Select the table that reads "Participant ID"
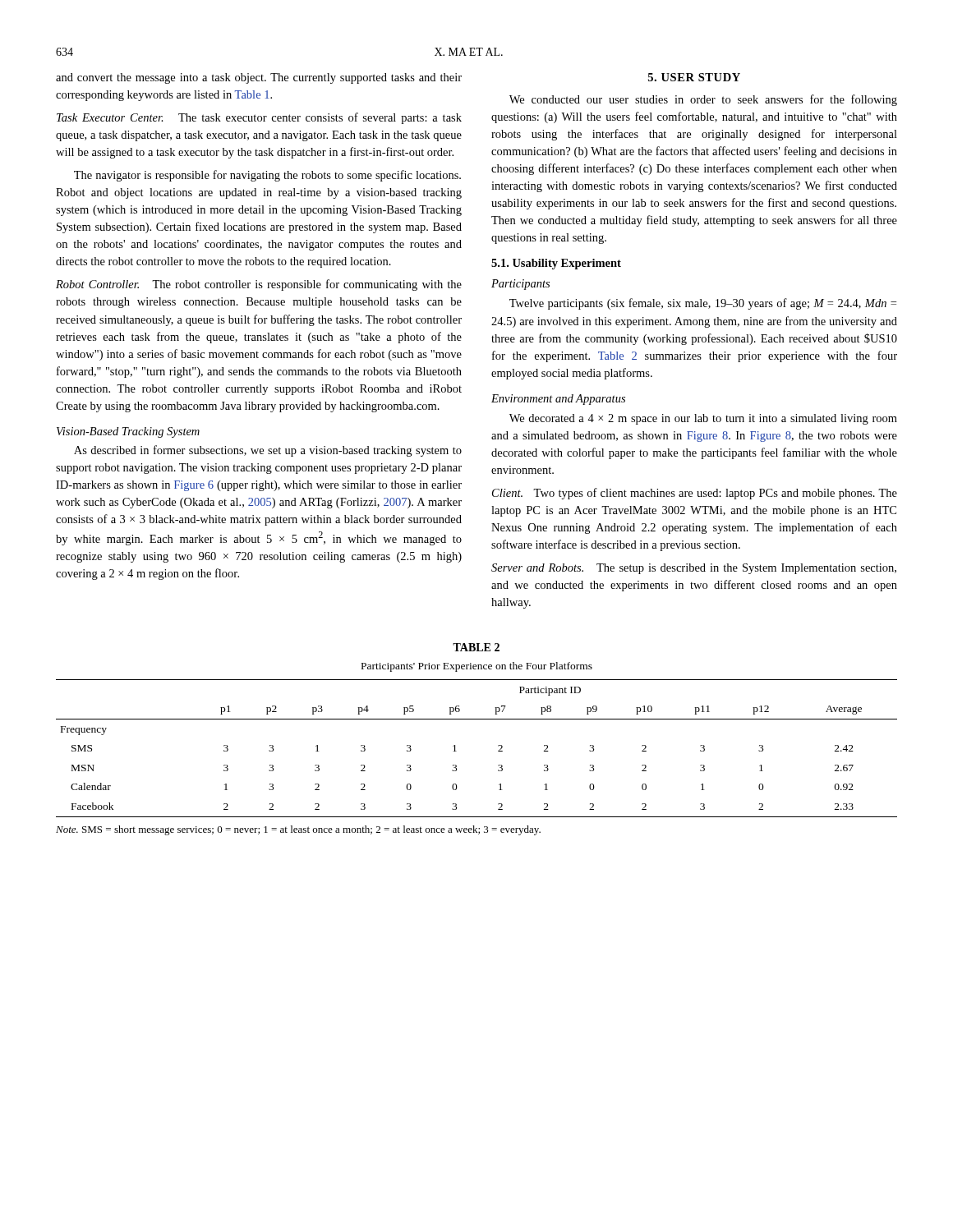Image resolution: width=953 pixels, height=1232 pixels. pos(476,748)
